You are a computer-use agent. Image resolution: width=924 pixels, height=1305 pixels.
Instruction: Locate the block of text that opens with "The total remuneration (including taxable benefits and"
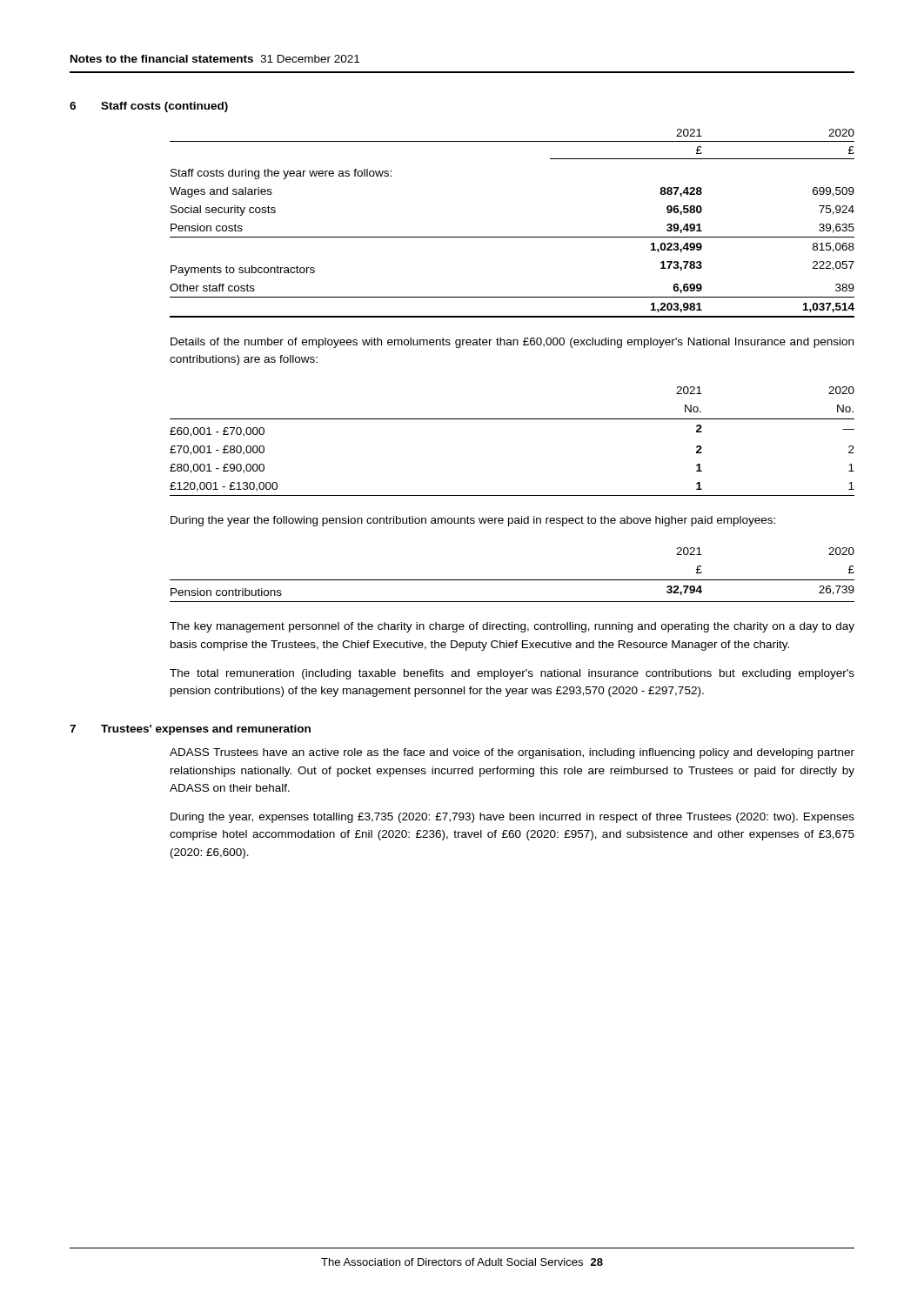[x=512, y=682]
